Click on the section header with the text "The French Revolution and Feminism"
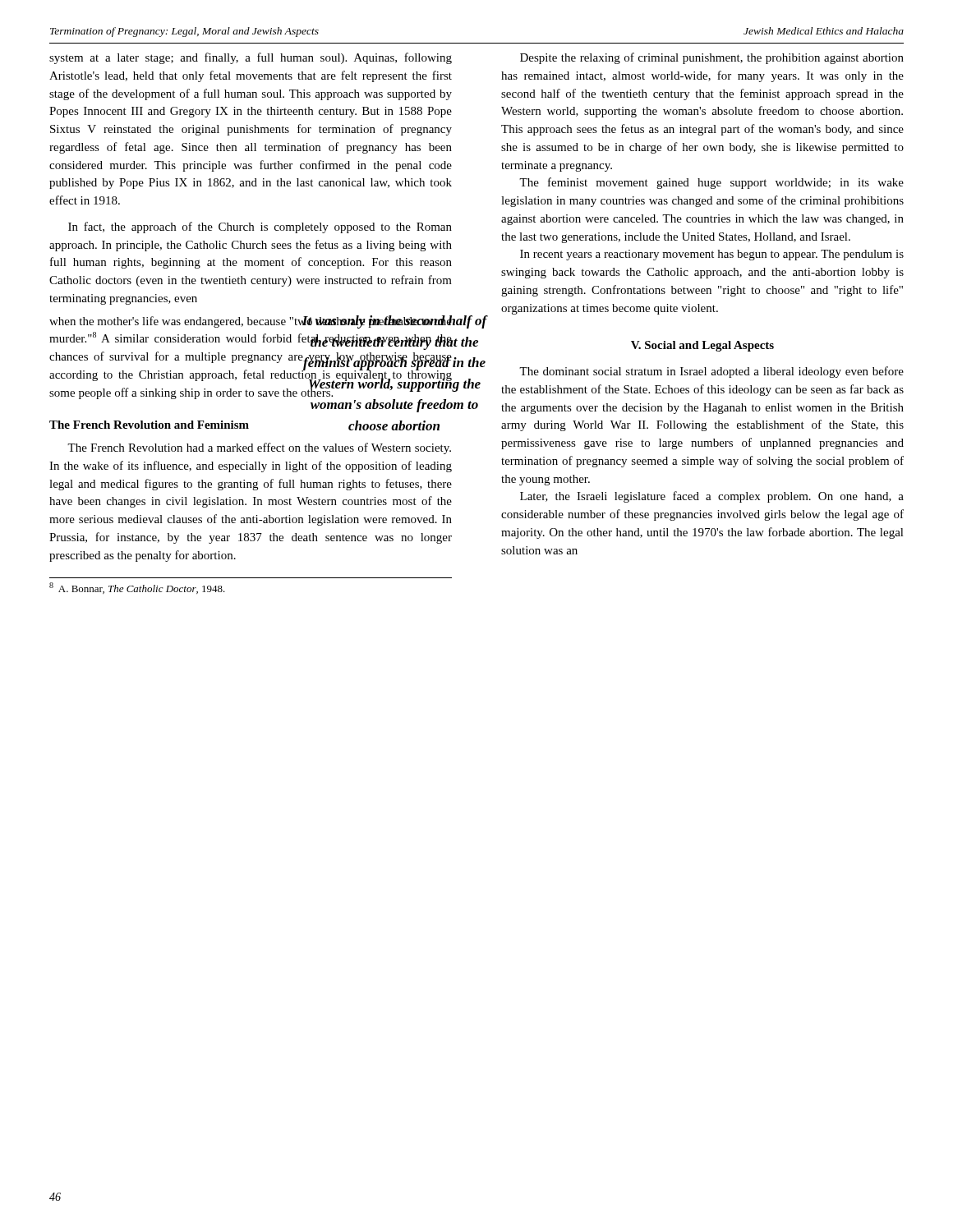Image resolution: width=953 pixels, height=1232 pixels. pos(149,425)
